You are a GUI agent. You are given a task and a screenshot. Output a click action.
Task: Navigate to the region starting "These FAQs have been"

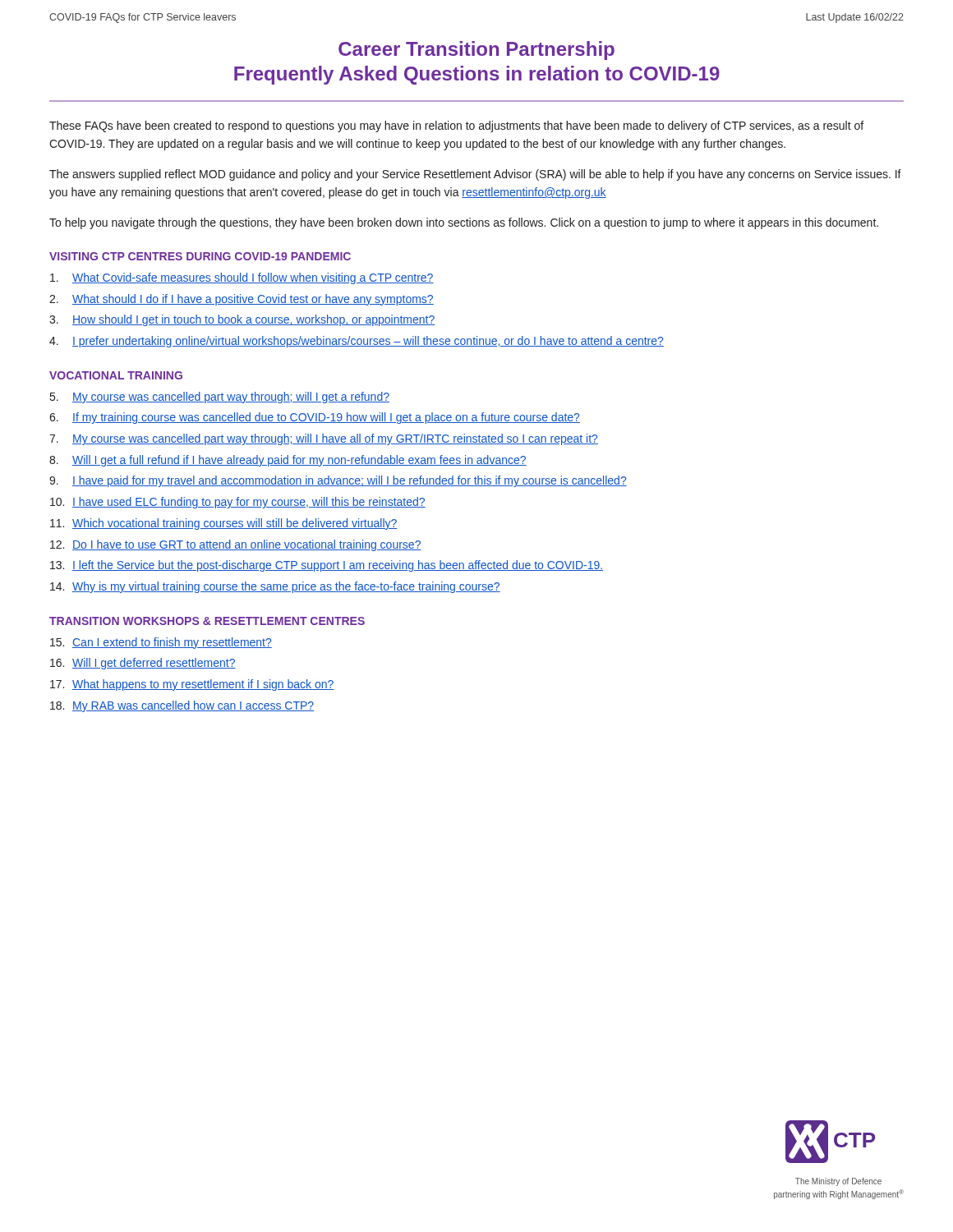(456, 135)
